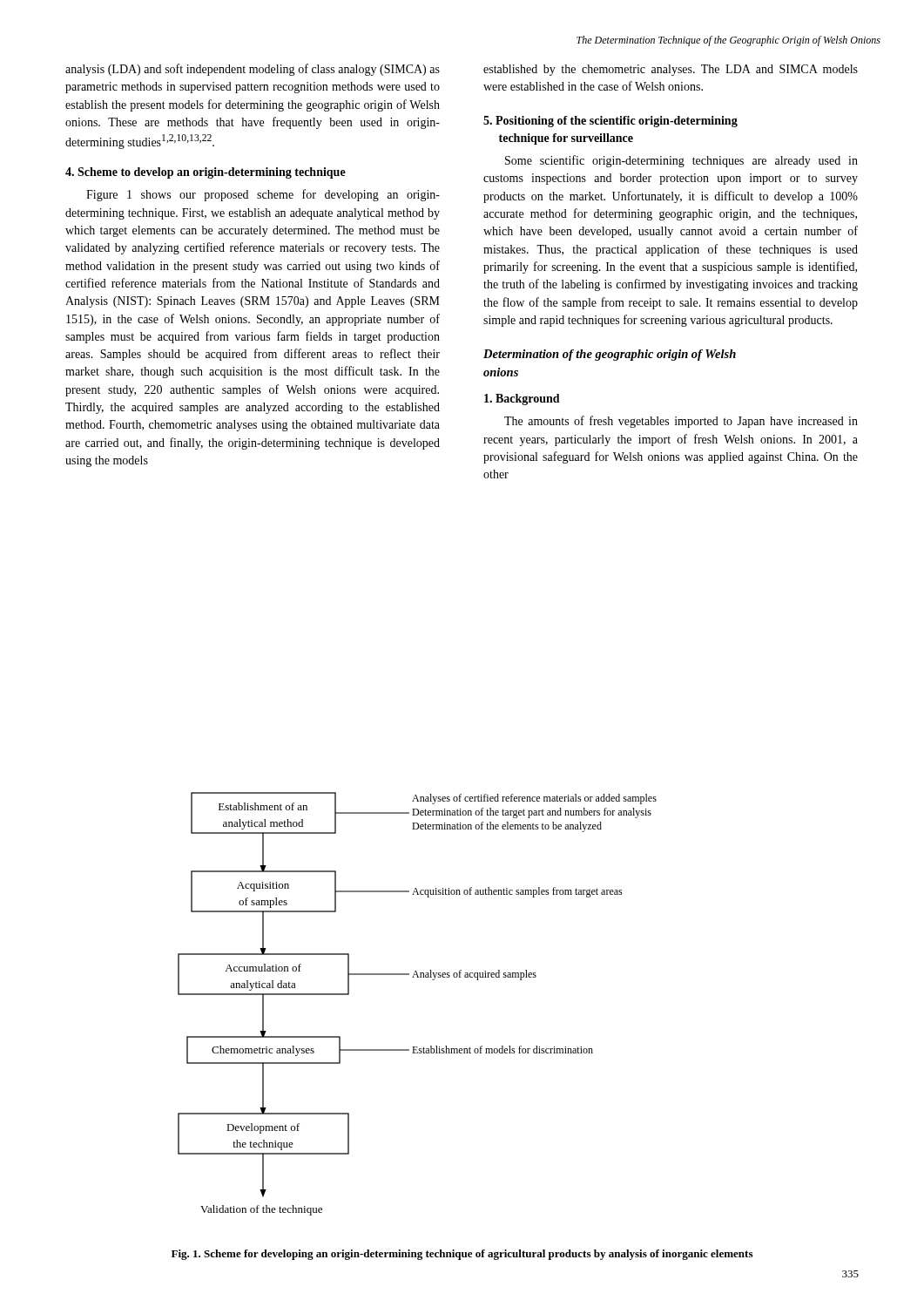Select the text block that reads "The amounts of fresh vegetables imported to Japan"
The image size is (924, 1307).
coord(671,449)
